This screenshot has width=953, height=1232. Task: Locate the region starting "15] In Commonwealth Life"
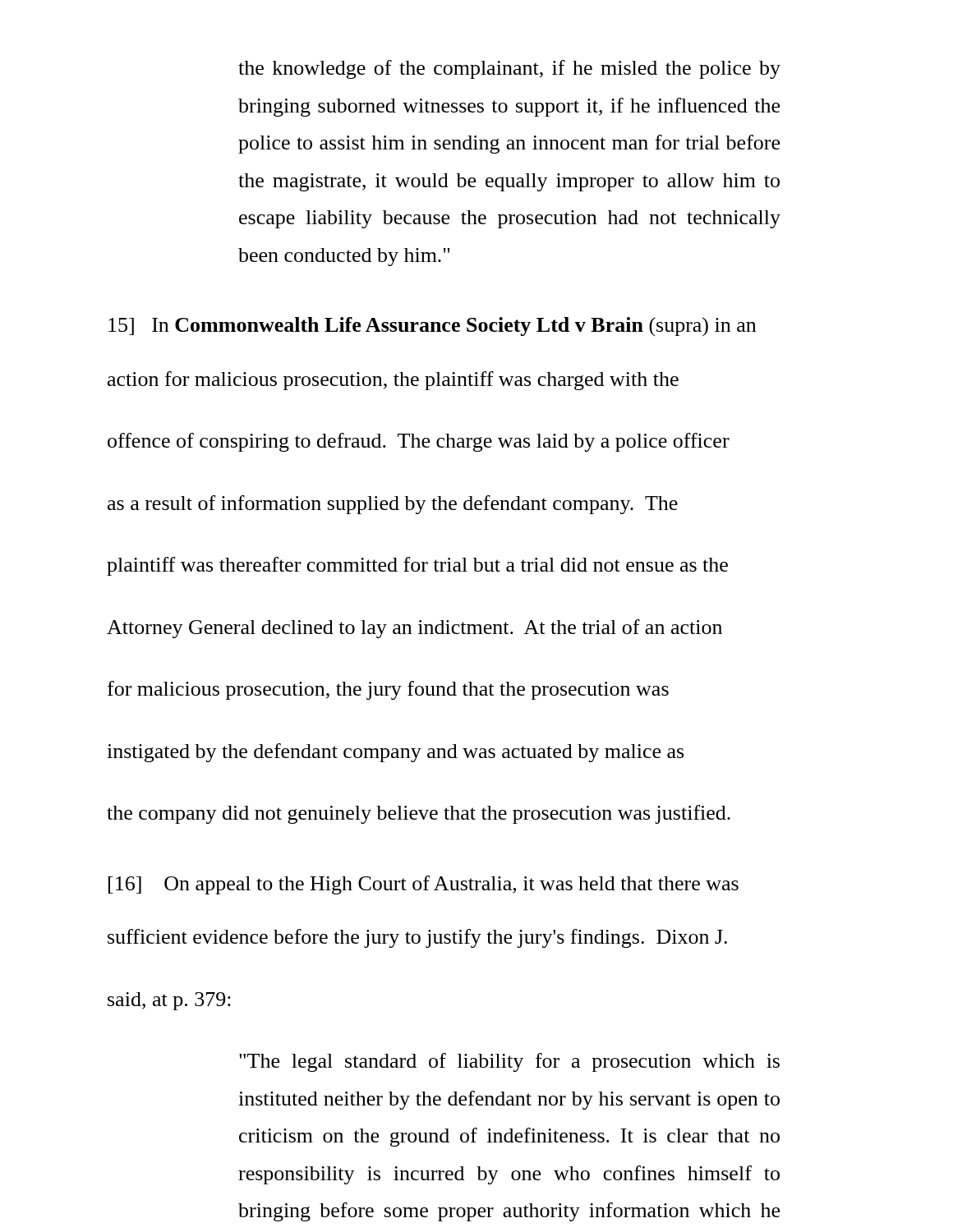coord(432,325)
